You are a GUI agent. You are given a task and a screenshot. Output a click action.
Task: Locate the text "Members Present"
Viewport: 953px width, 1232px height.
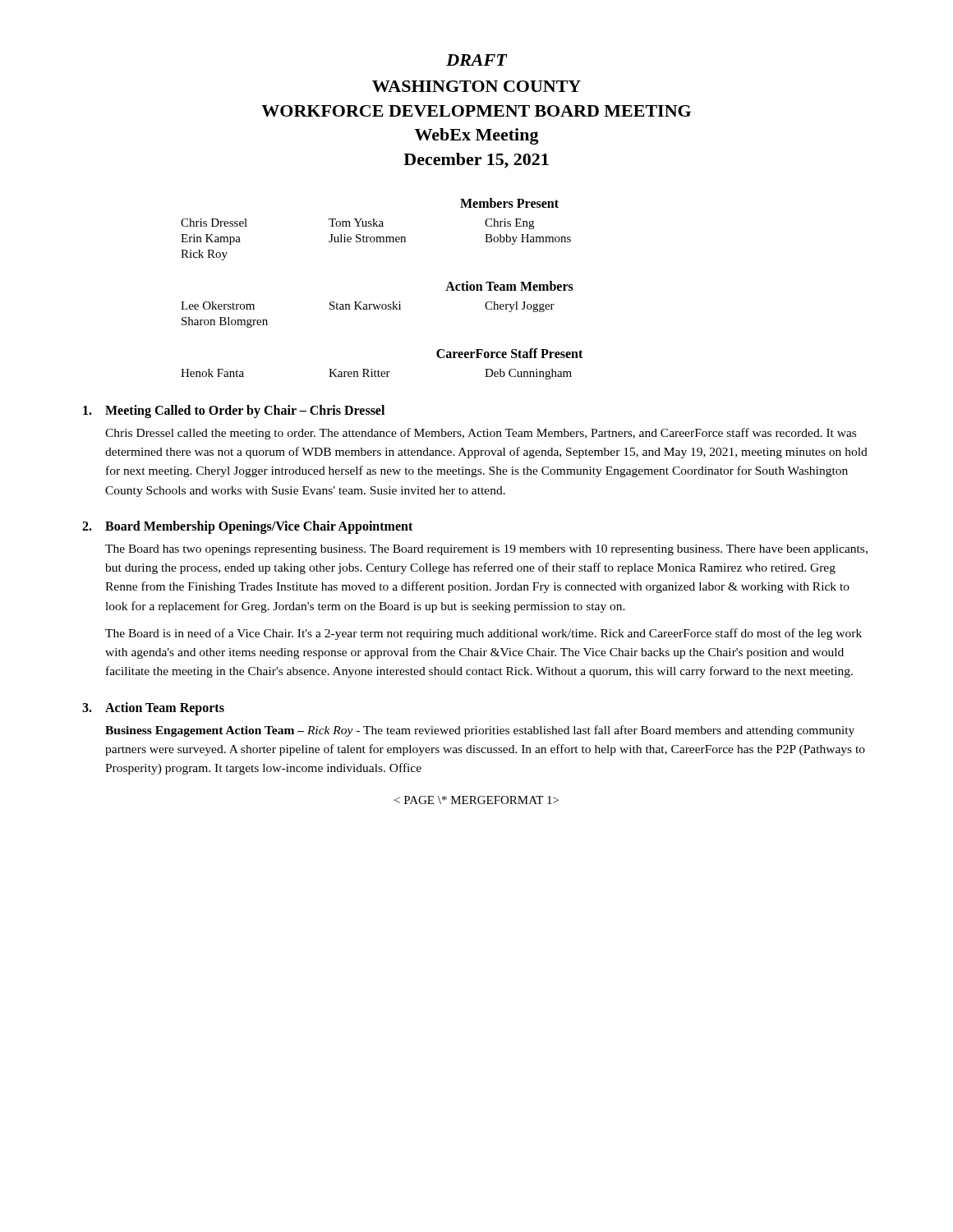tap(509, 203)
